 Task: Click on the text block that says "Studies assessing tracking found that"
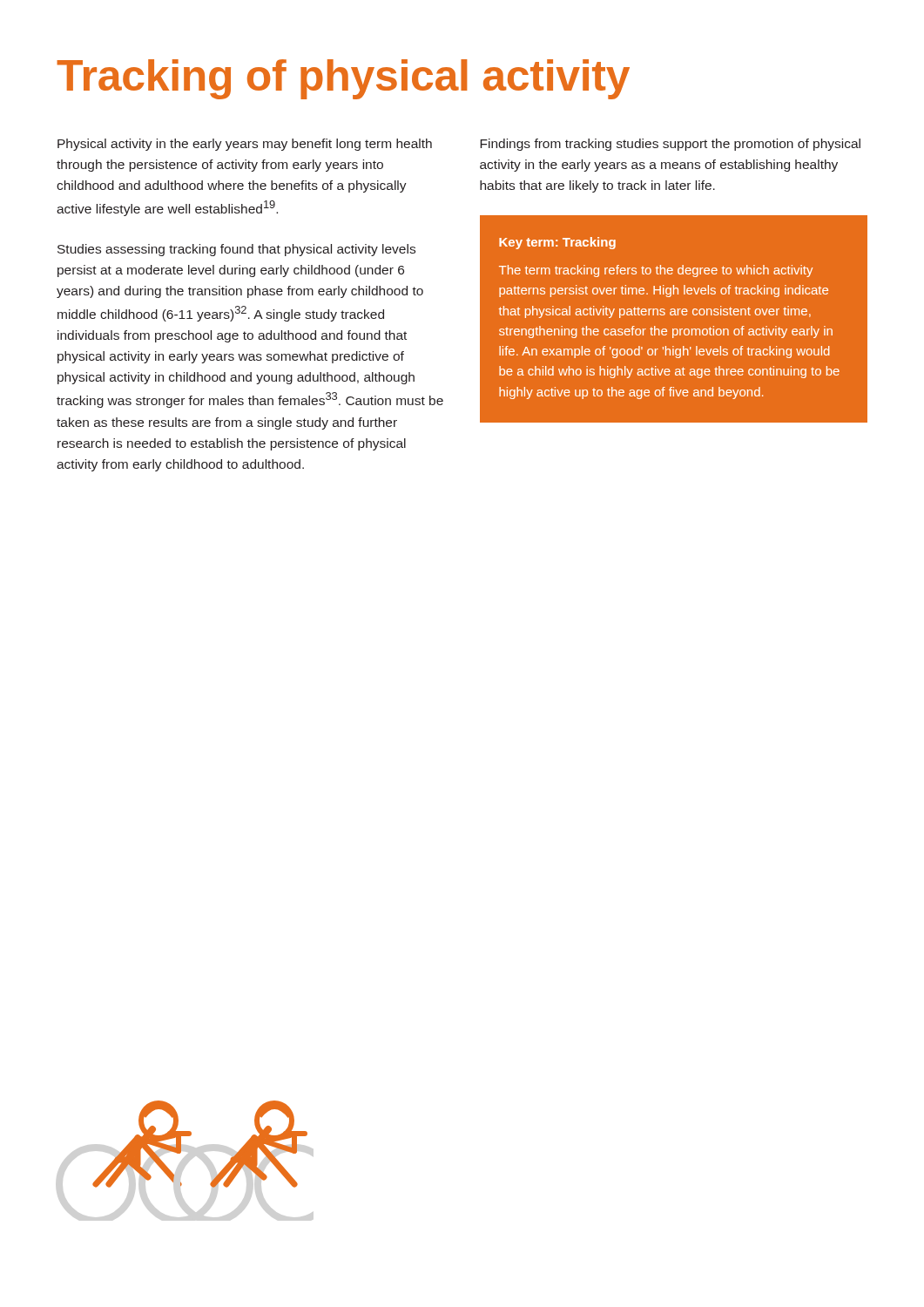pyautogui.click(x=250, y=356)
